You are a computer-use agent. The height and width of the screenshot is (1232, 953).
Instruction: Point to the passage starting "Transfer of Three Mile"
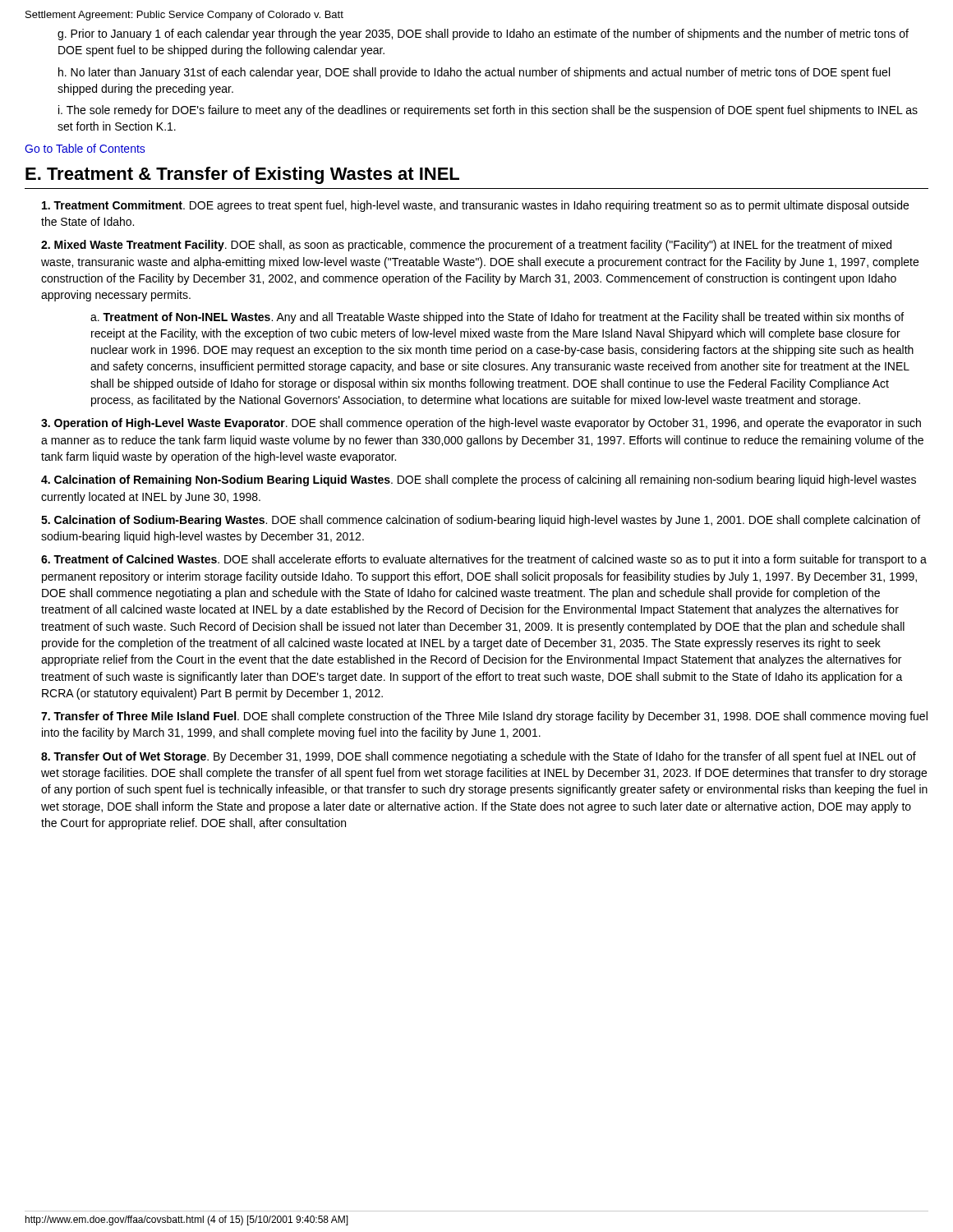pyautogui.click(x=485, y=725)
